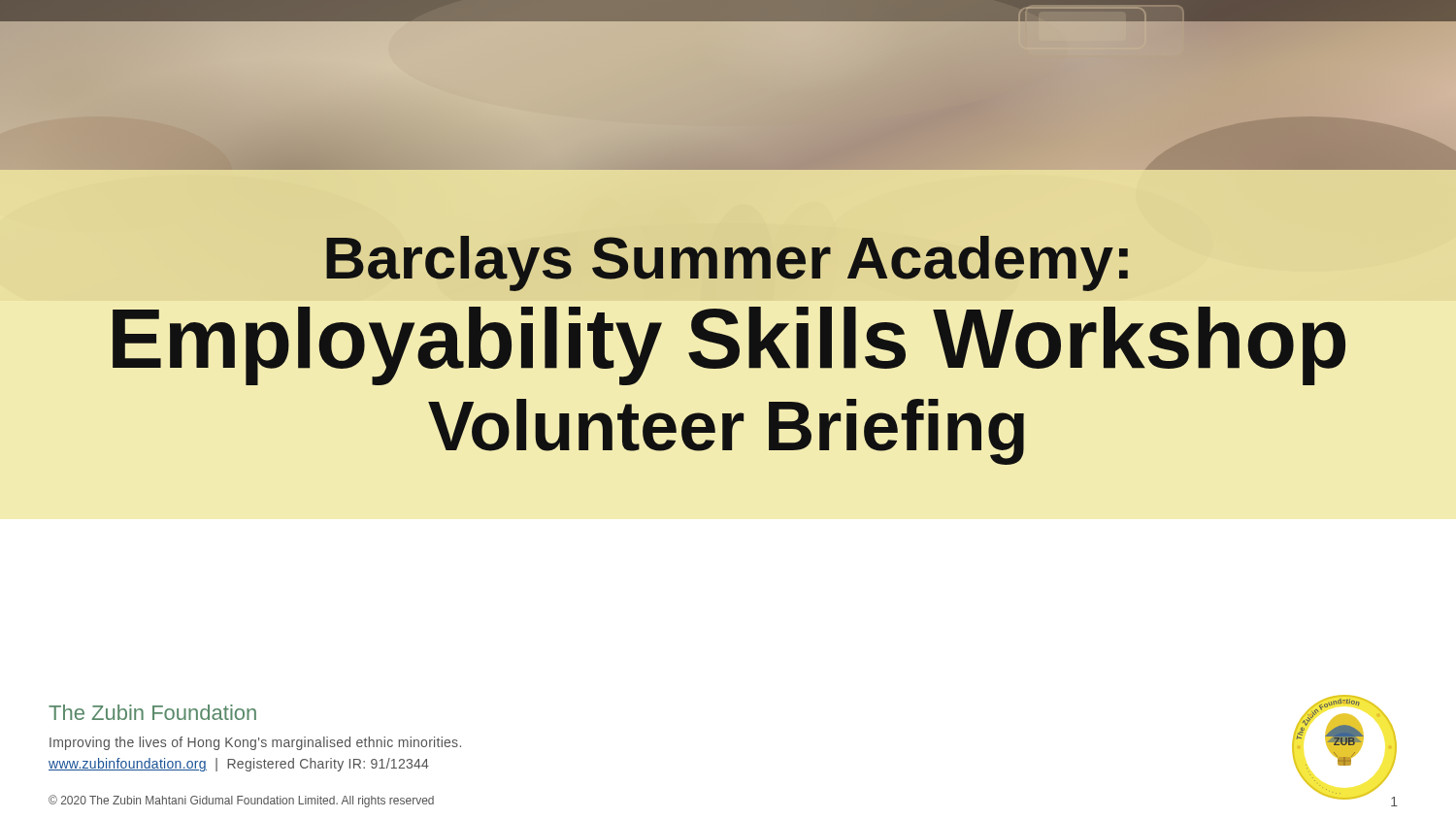This screenshot has width=1456, height=819.
Task: Point to the block beginning "Improving the lives of Hong Kong's marginalised ethnic"
Action: tap(256, 753)
